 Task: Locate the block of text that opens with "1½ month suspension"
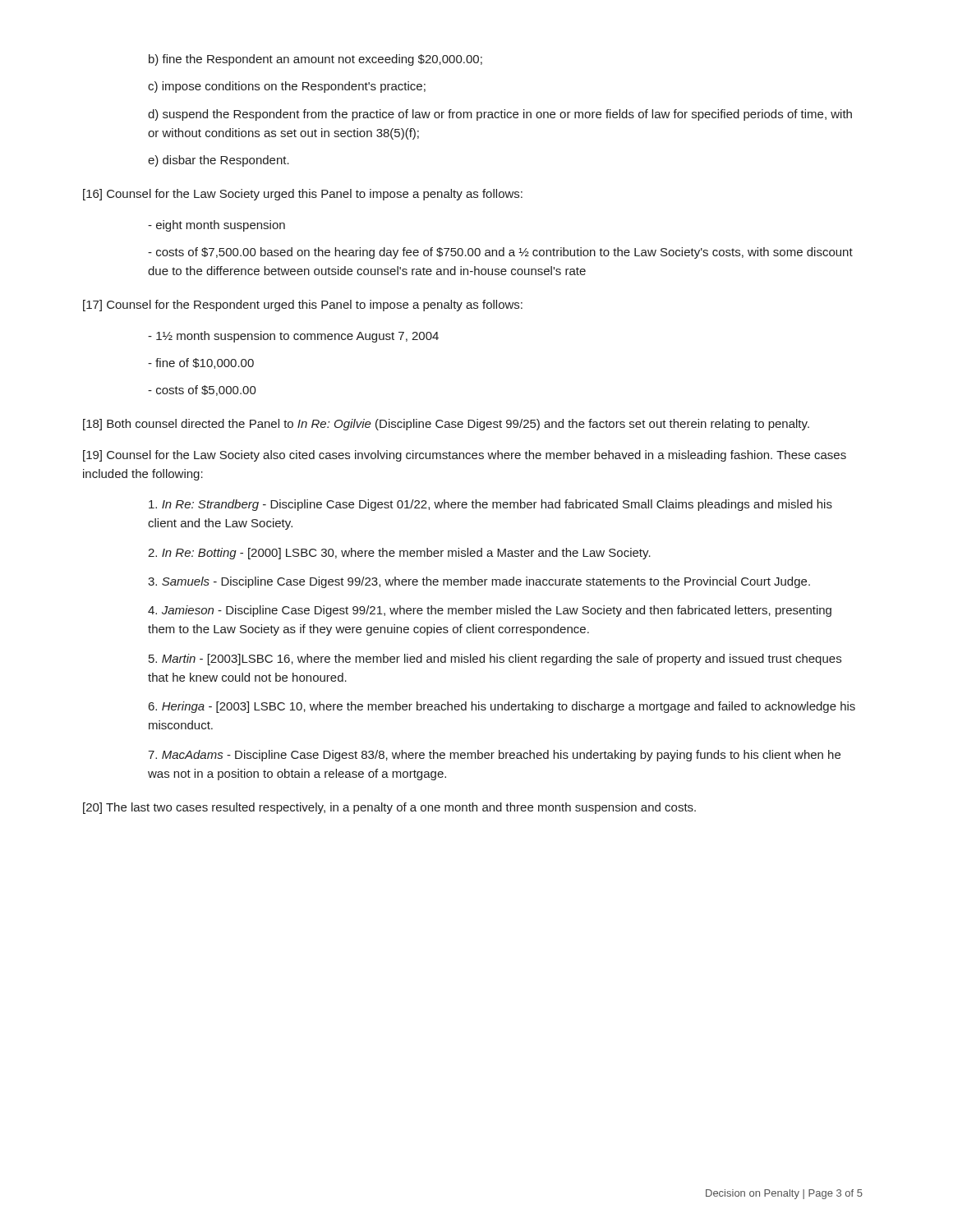click(x=293, y=337)
